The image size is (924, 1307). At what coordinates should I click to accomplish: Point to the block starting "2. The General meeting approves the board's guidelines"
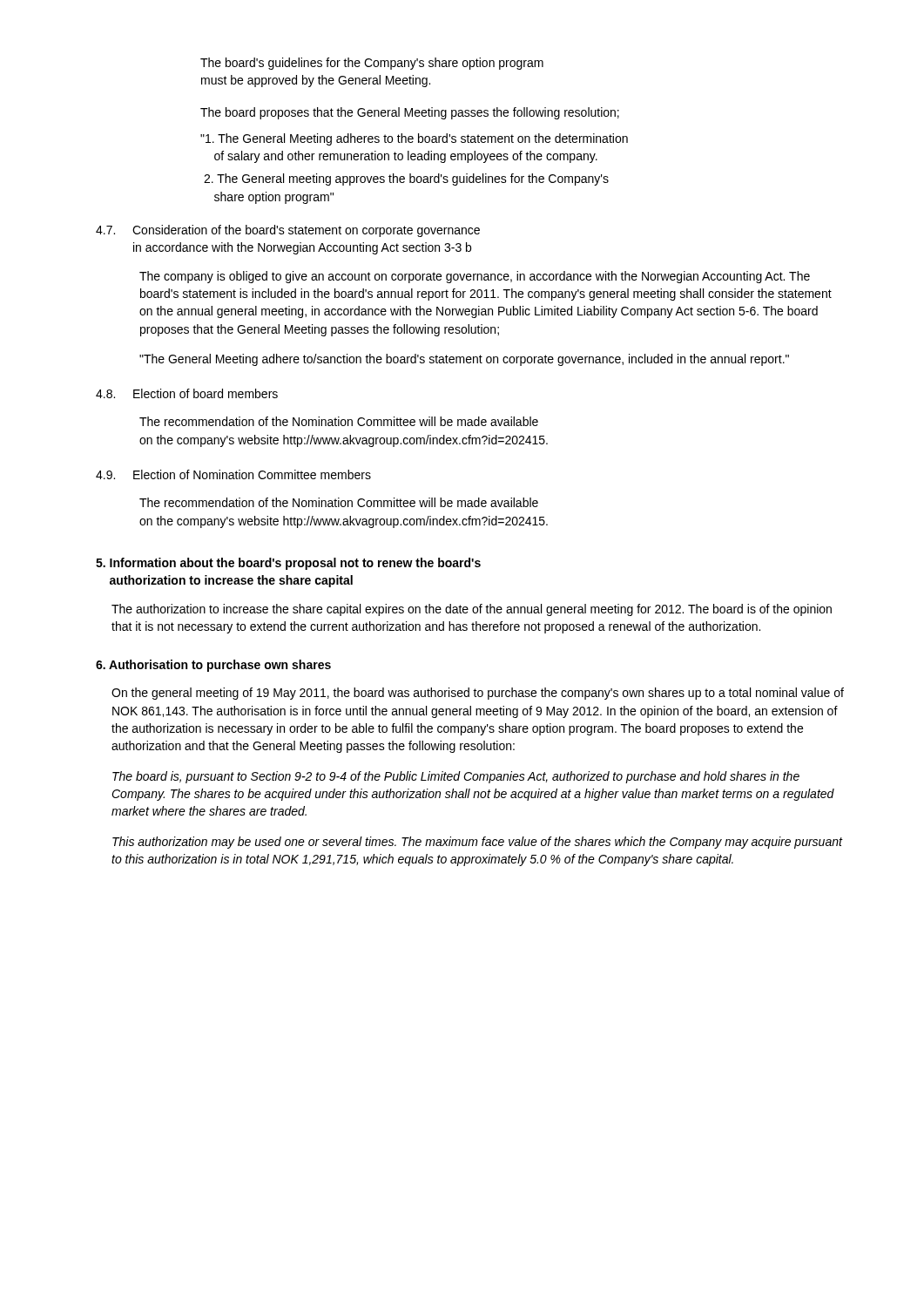pos(404,188)
